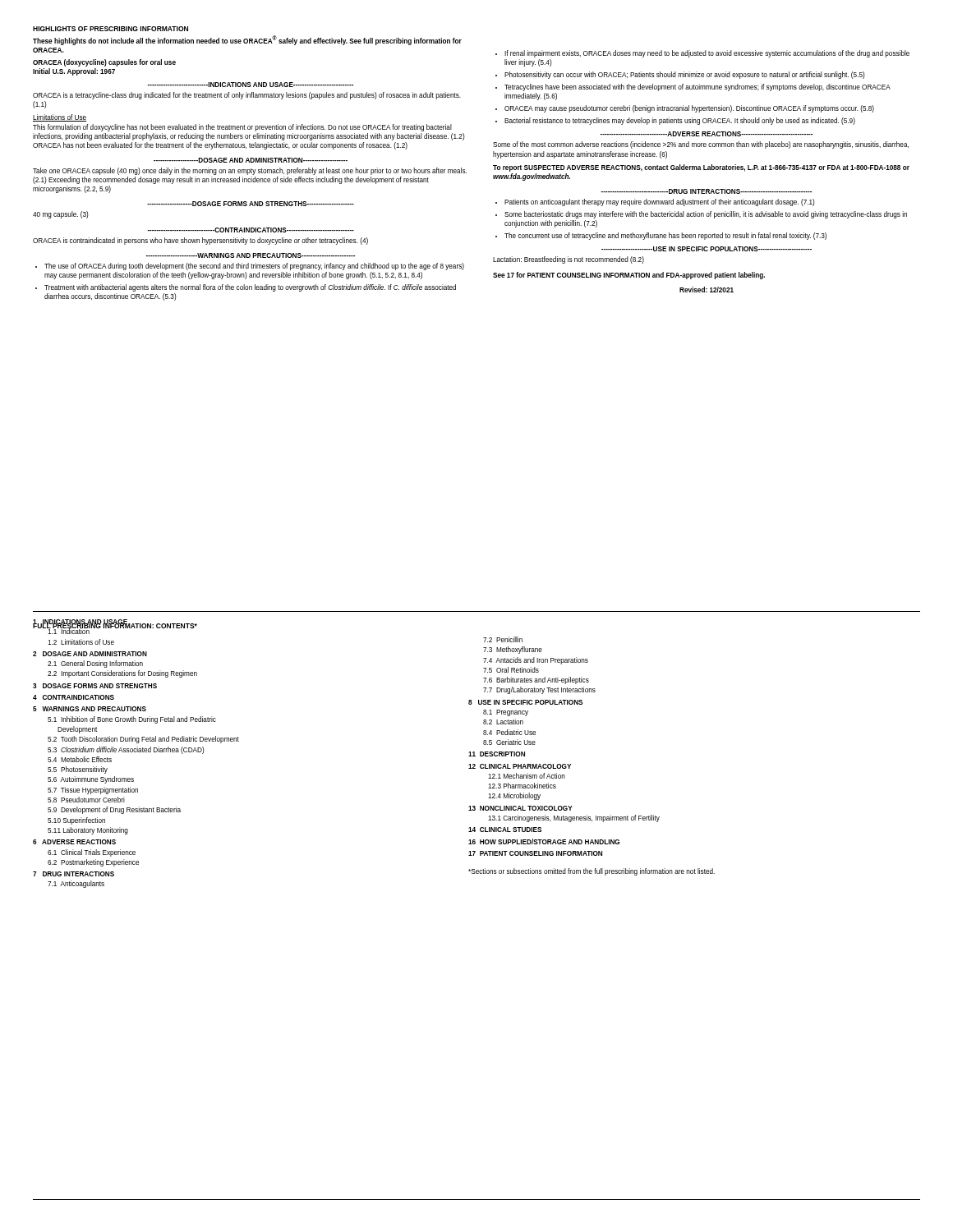Locate the passage starting "7.2 Penicillin 7.3 Methoxyflurane 7.4"

539,666
